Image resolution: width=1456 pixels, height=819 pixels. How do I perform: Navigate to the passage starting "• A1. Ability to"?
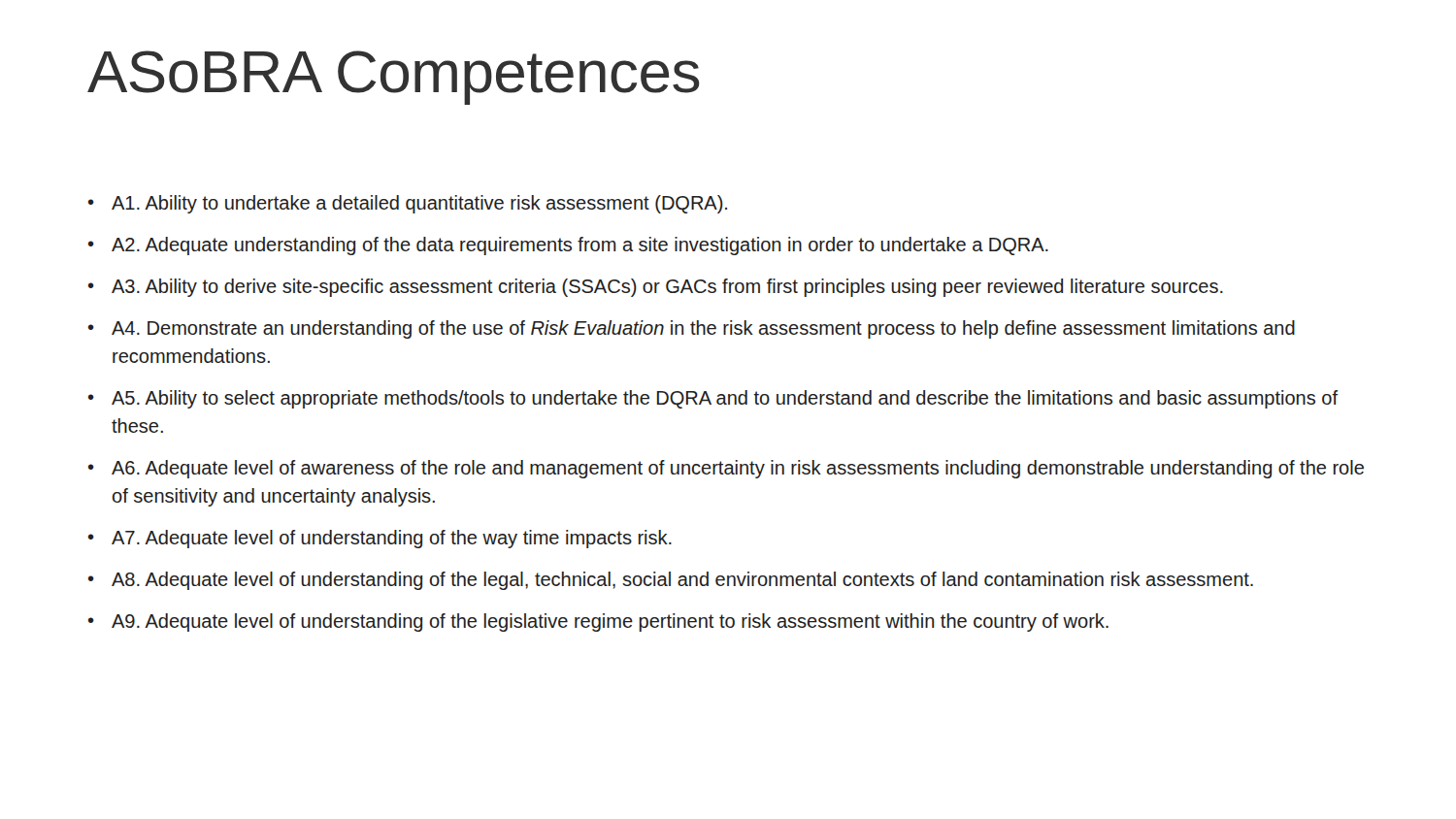pyautogui.click(x=408, y=203)
